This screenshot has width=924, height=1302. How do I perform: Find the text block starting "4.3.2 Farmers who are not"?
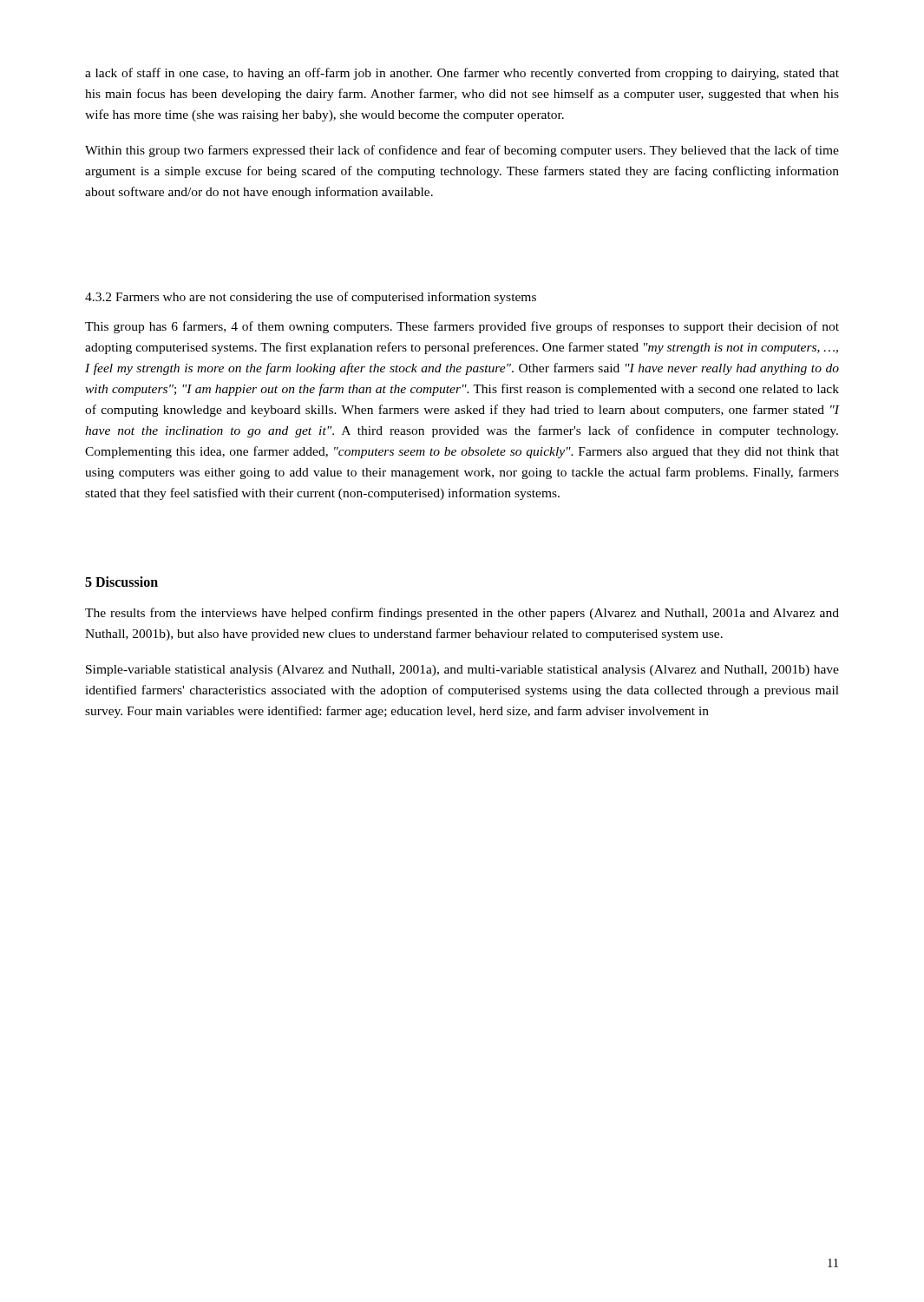click(311, 296)
